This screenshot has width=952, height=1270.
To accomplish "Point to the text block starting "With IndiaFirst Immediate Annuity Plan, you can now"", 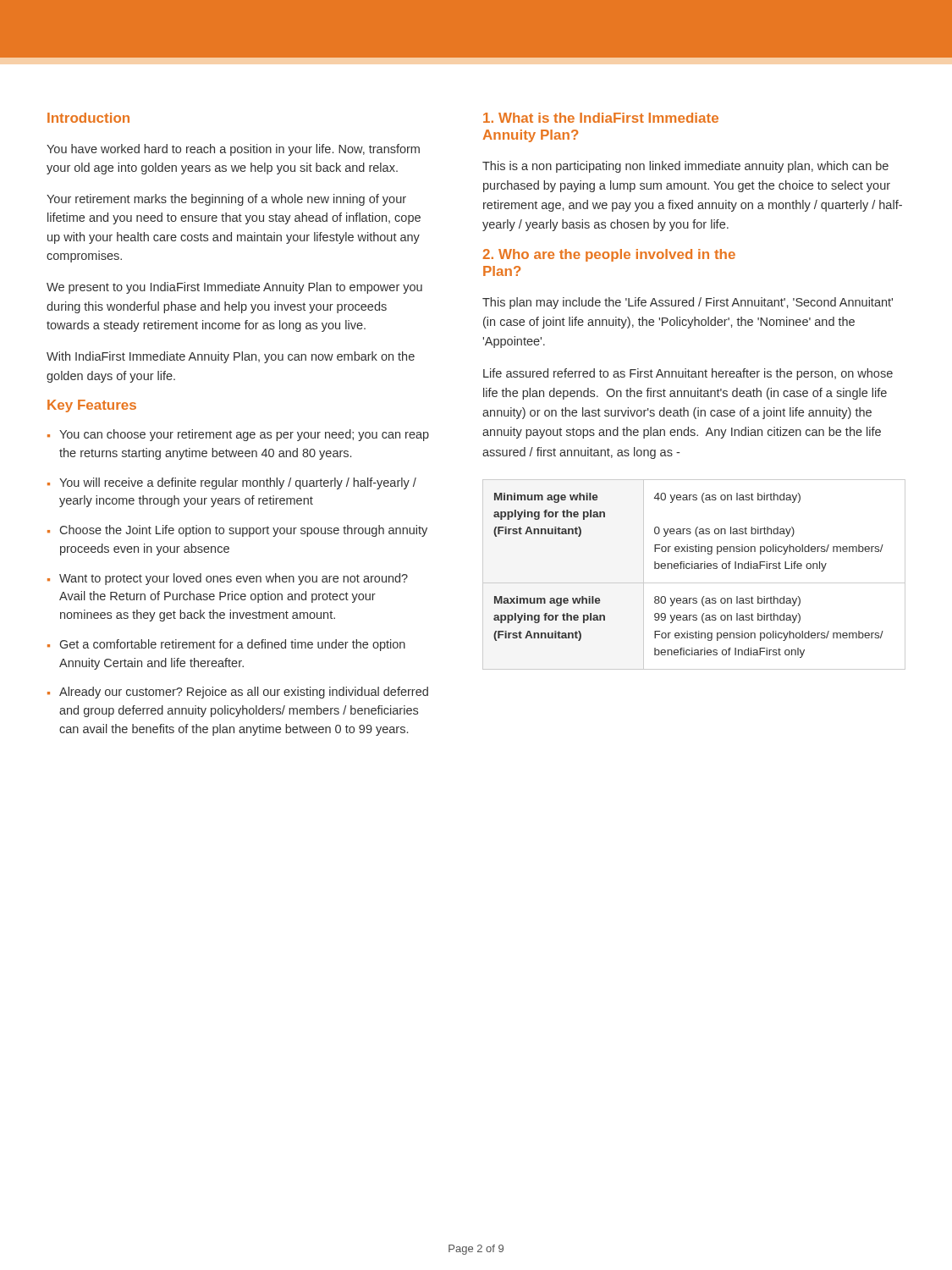I will click(239, 366).
